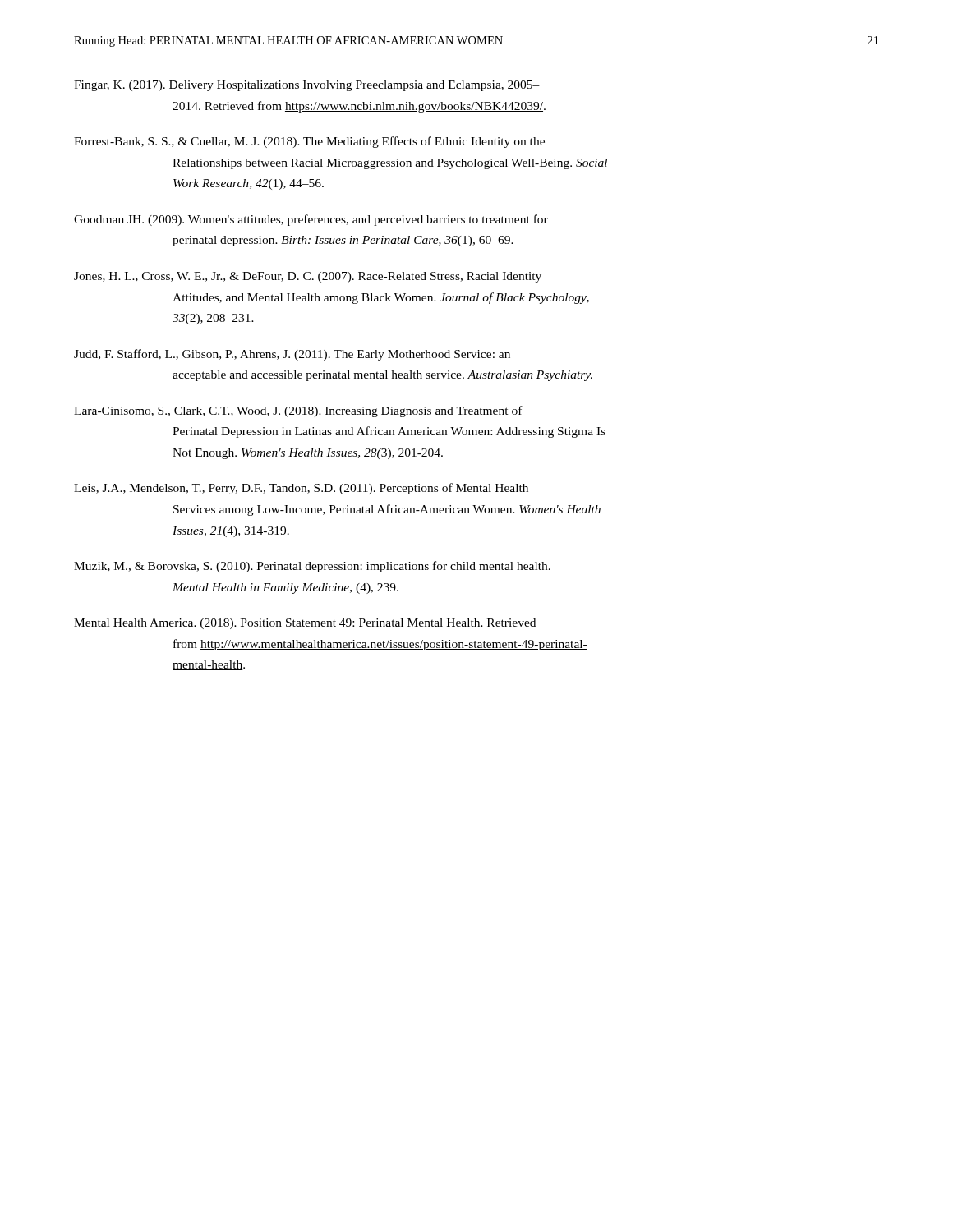Navigate to the passage starting "Mental Health America. (2018). Position Statement"
This screenshot has width=953, height=1232.
coord(476,645)
